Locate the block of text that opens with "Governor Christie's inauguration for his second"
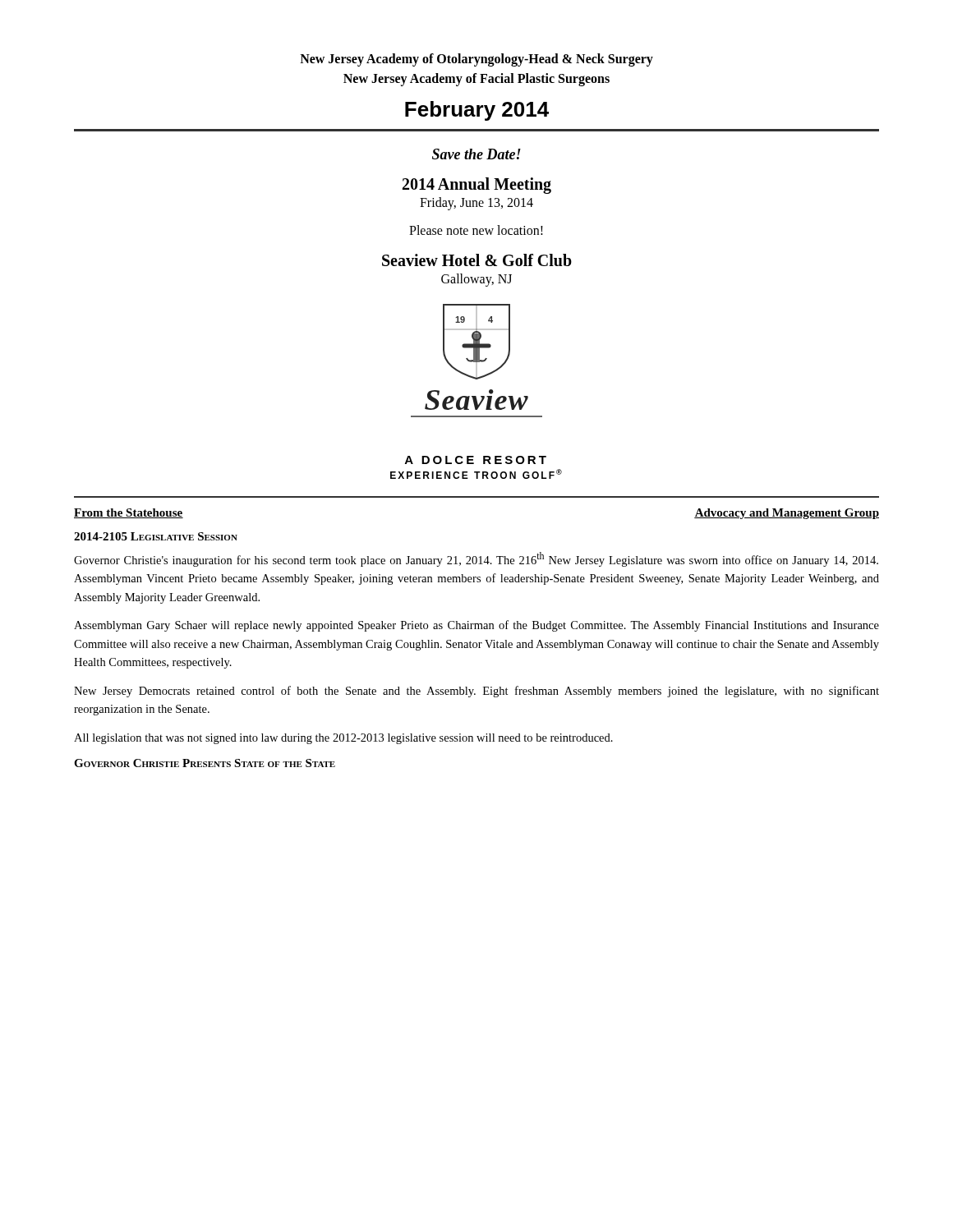953x1232 pixels. click(476, 577)
